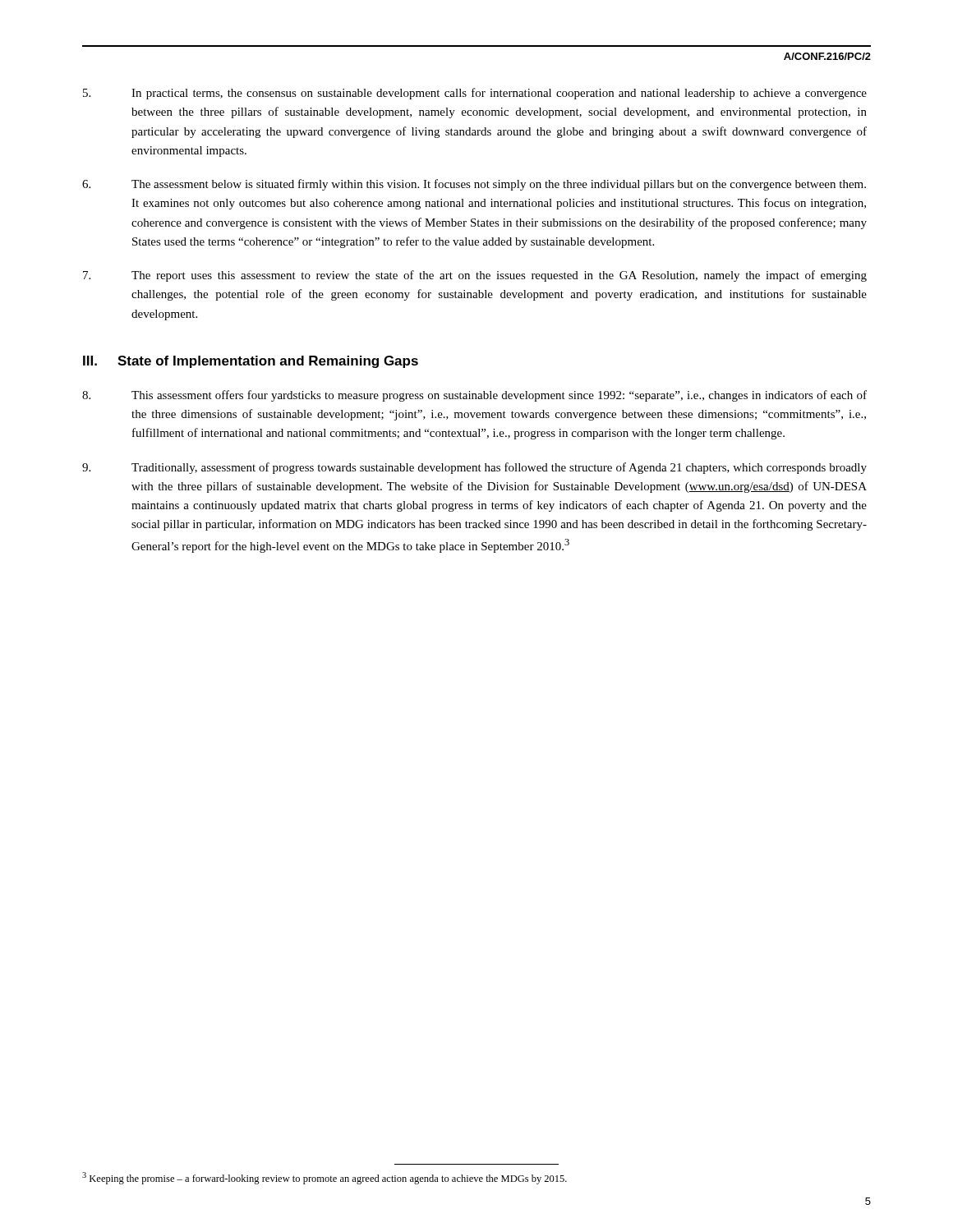Find the region starting "In practical terms, the consensus on sustainable"
This screenshot has height=1232, width=953.
474,122
